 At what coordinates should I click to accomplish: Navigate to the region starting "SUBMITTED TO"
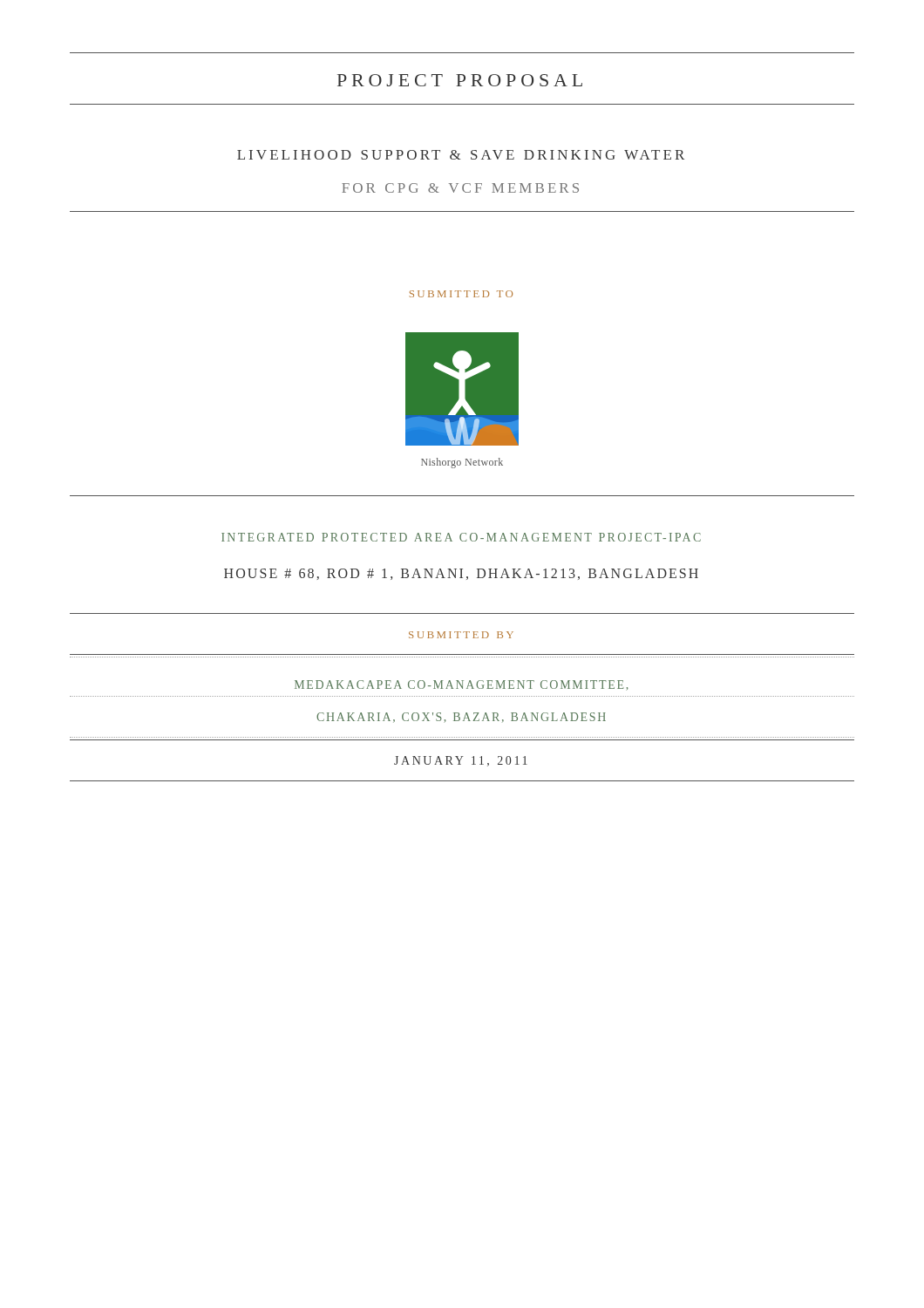pos(462,293)
